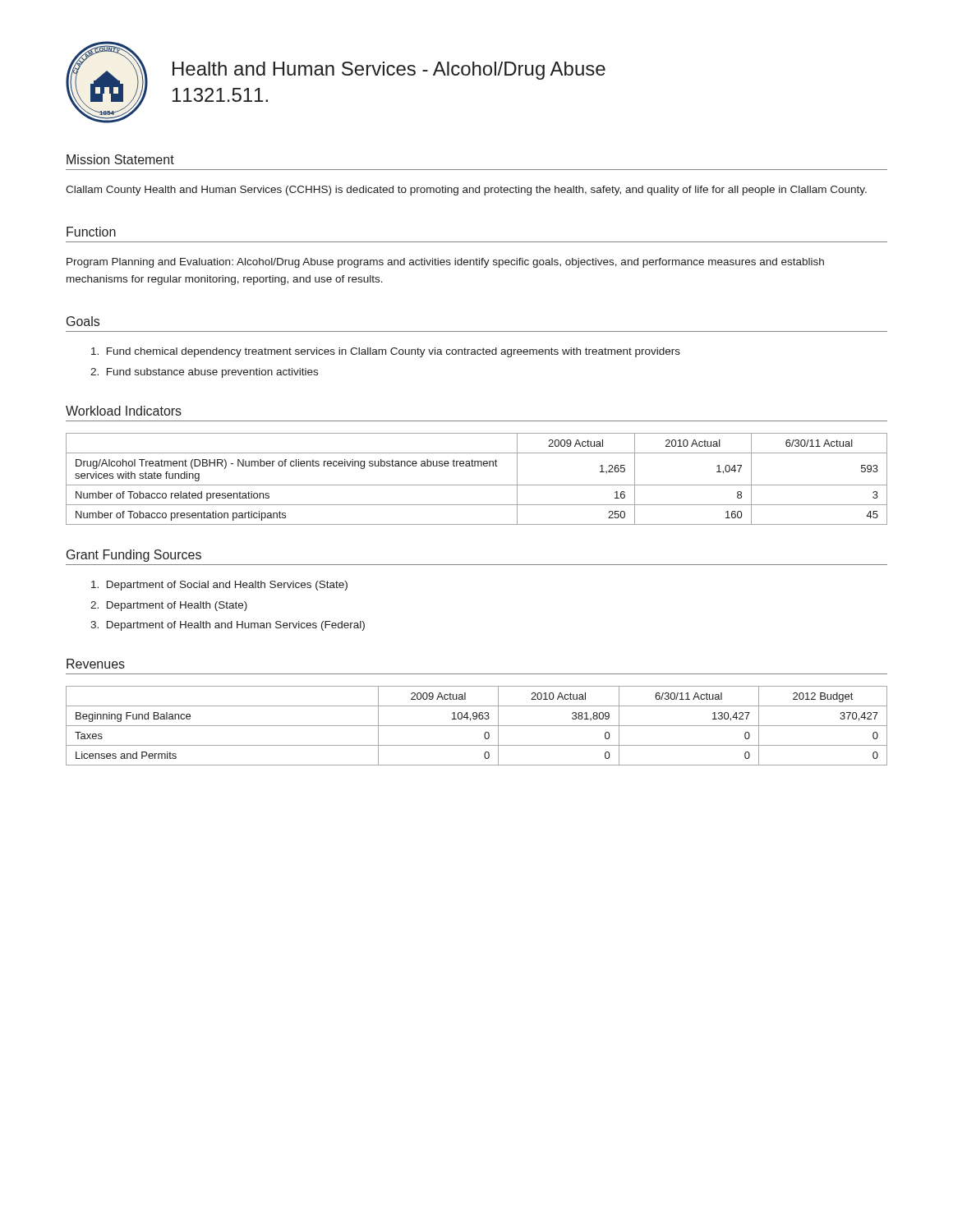
Task: Find the list item that says "Fund chemical dependency treatment services in Clallam County"
Action: tap(385, 351)
